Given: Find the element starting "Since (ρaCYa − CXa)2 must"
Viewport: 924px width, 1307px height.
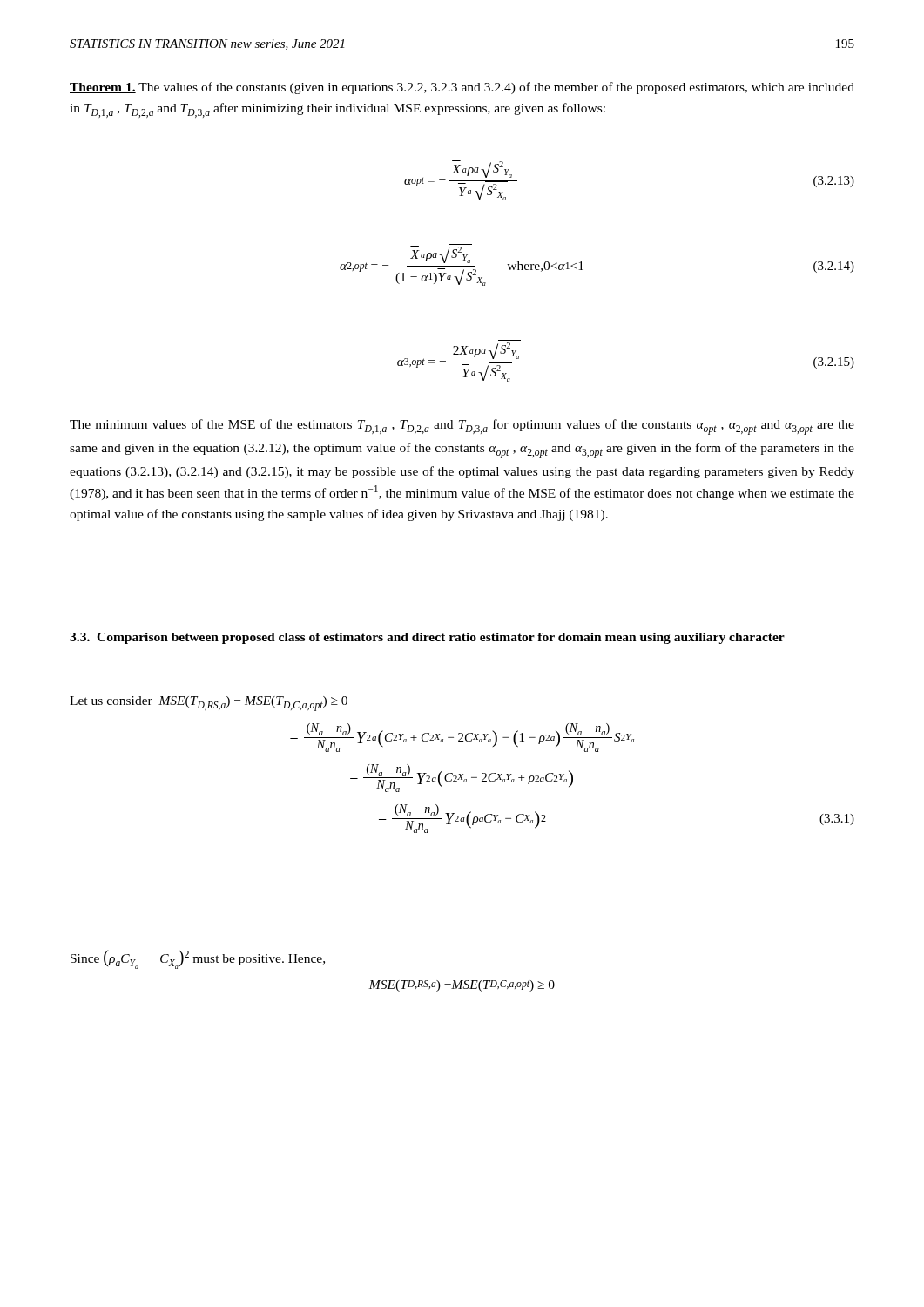Looking at the screenshot, I should 198,959.
